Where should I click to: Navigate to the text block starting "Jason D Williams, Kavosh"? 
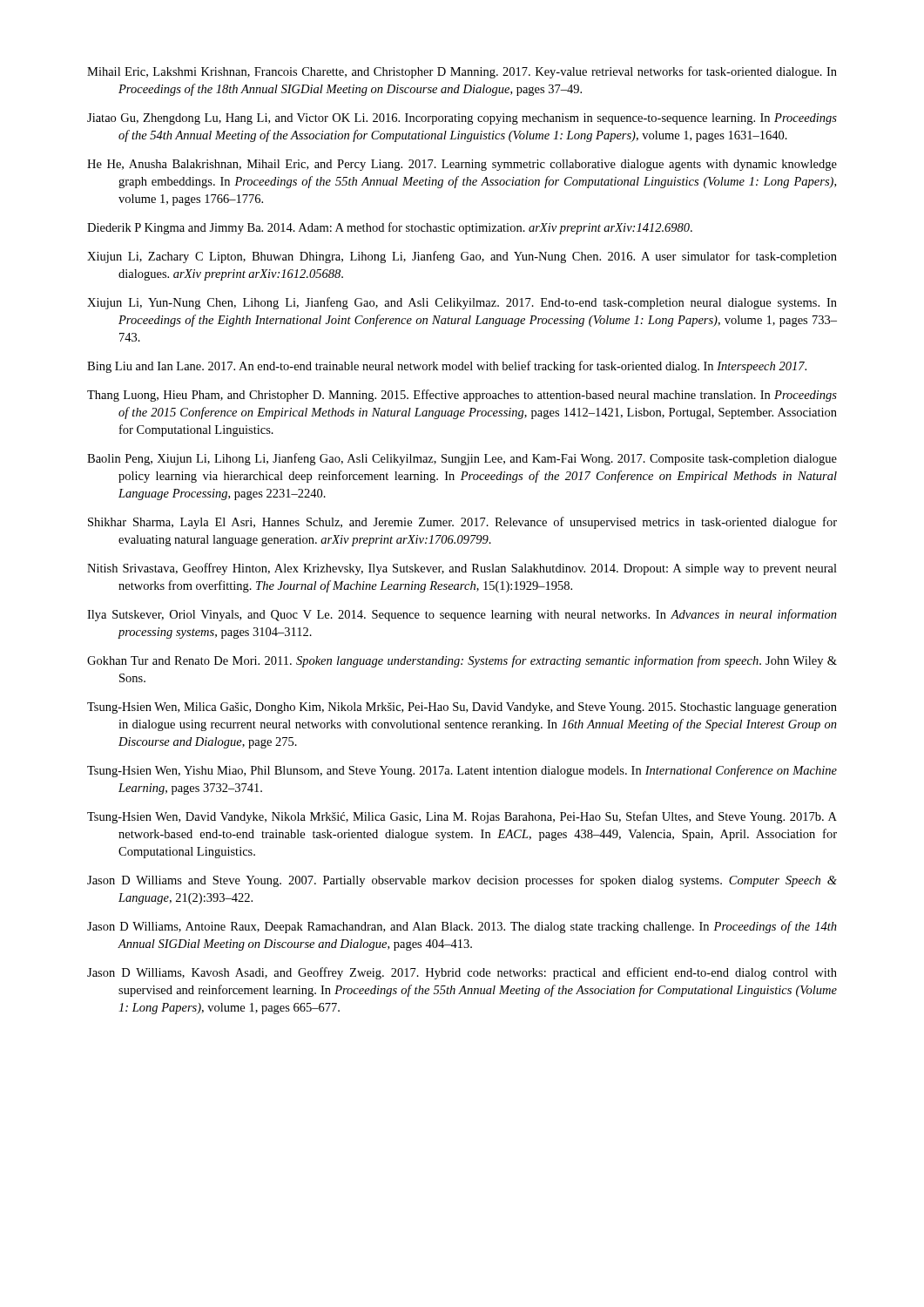pos(462,990)
